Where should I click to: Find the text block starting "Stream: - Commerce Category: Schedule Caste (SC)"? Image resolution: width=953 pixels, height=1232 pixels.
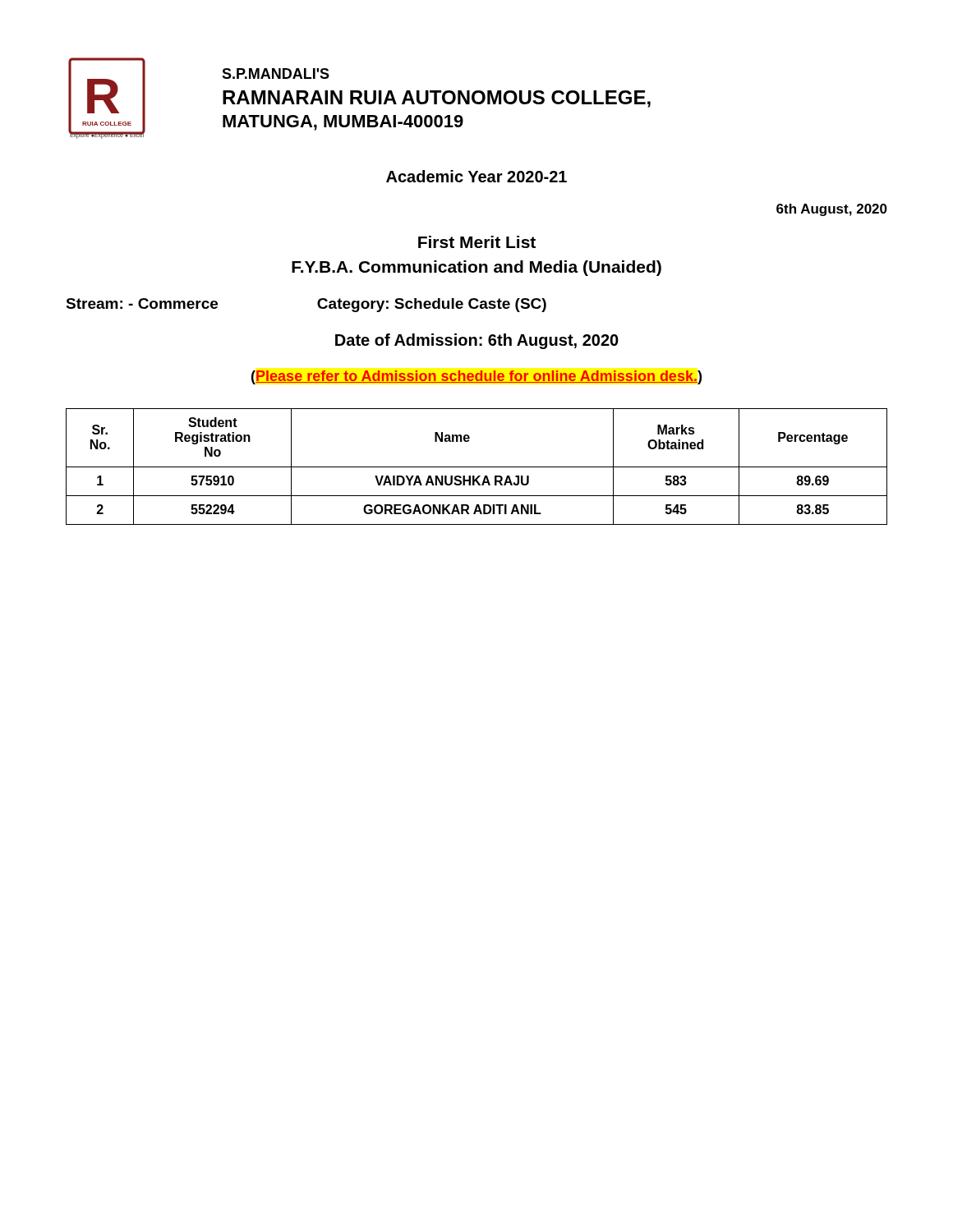[x=306, y=304]
